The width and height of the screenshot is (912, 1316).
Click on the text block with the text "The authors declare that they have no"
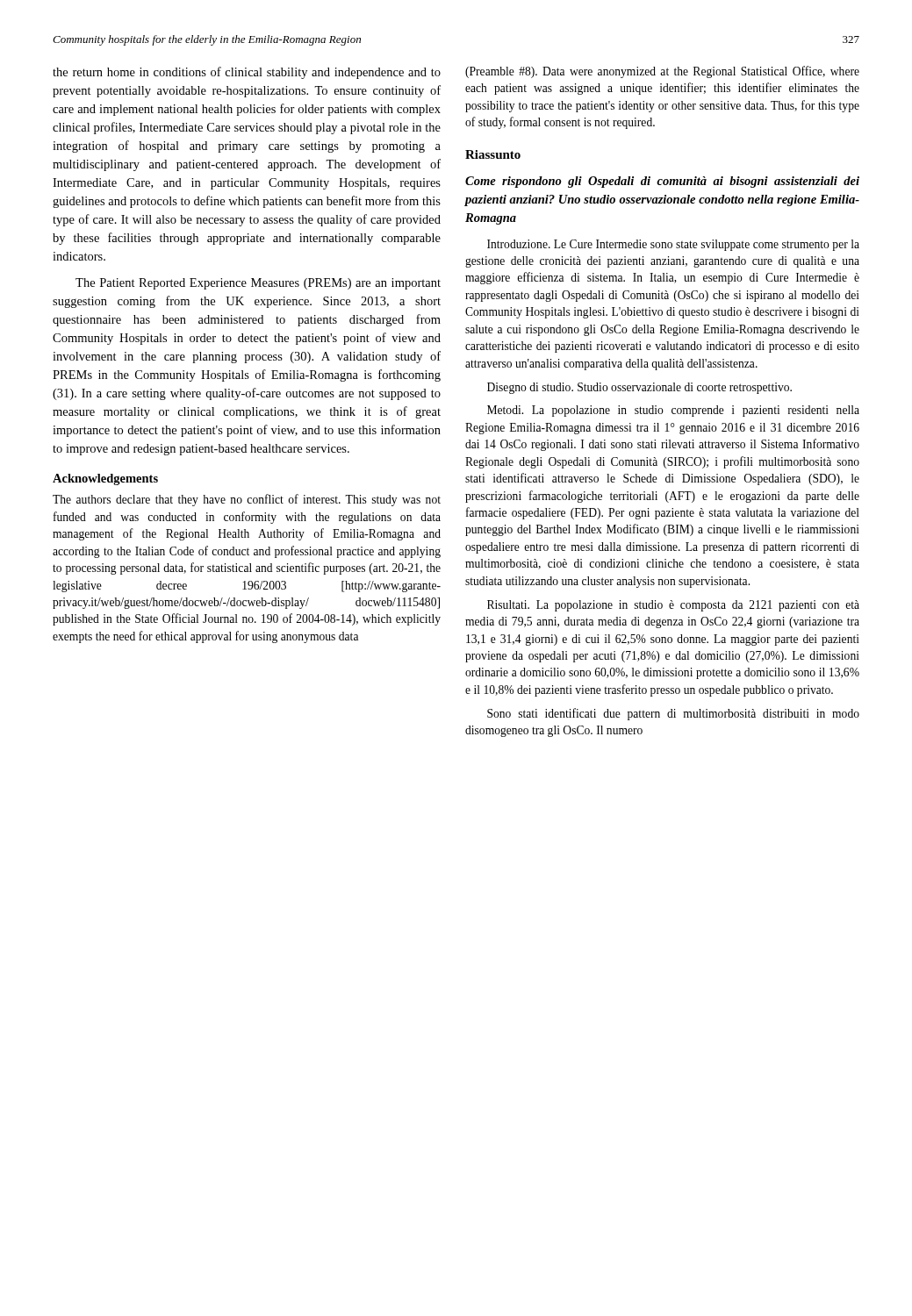coord(247,568)
